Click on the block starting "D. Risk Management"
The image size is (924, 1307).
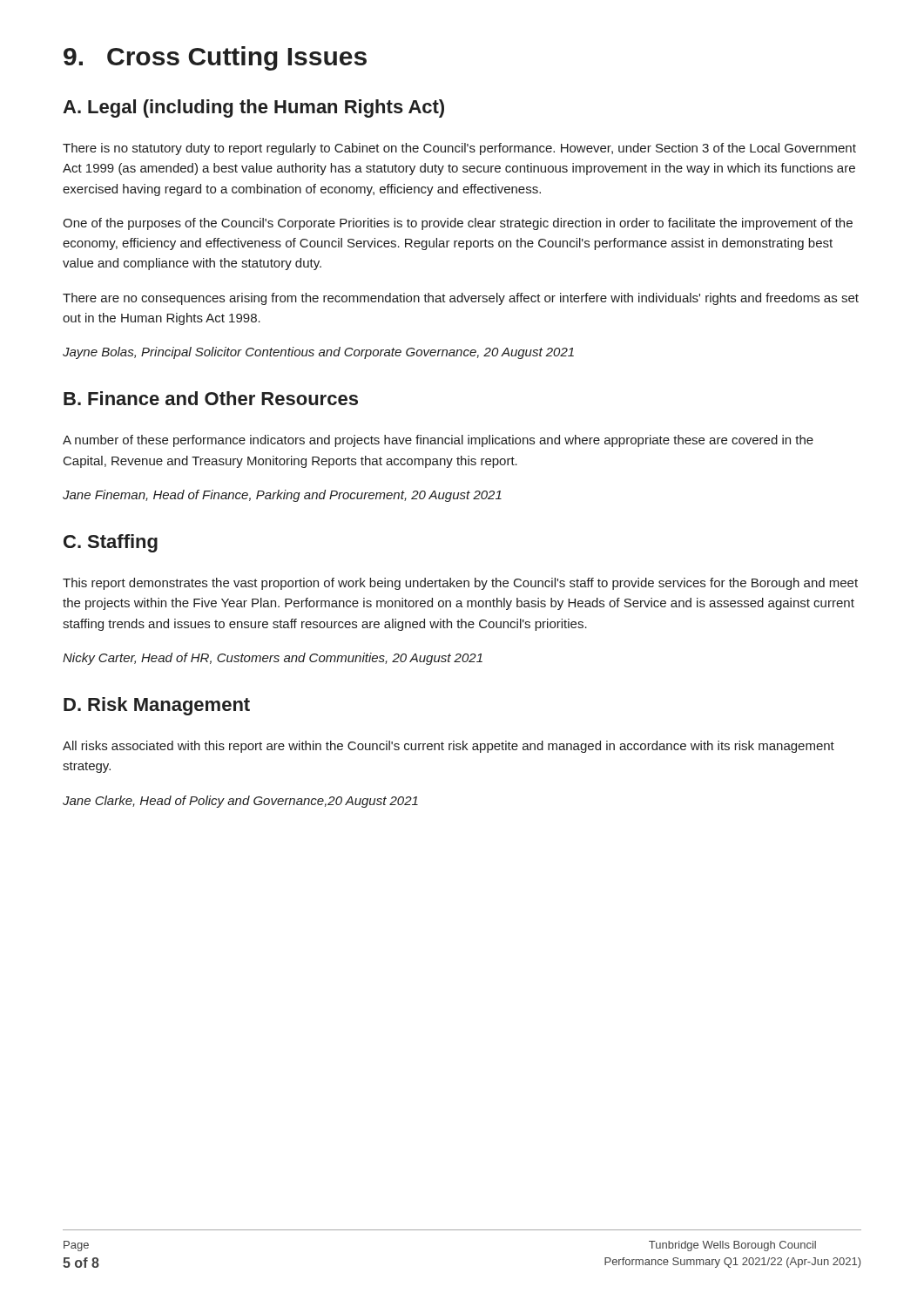coord(157,706)
